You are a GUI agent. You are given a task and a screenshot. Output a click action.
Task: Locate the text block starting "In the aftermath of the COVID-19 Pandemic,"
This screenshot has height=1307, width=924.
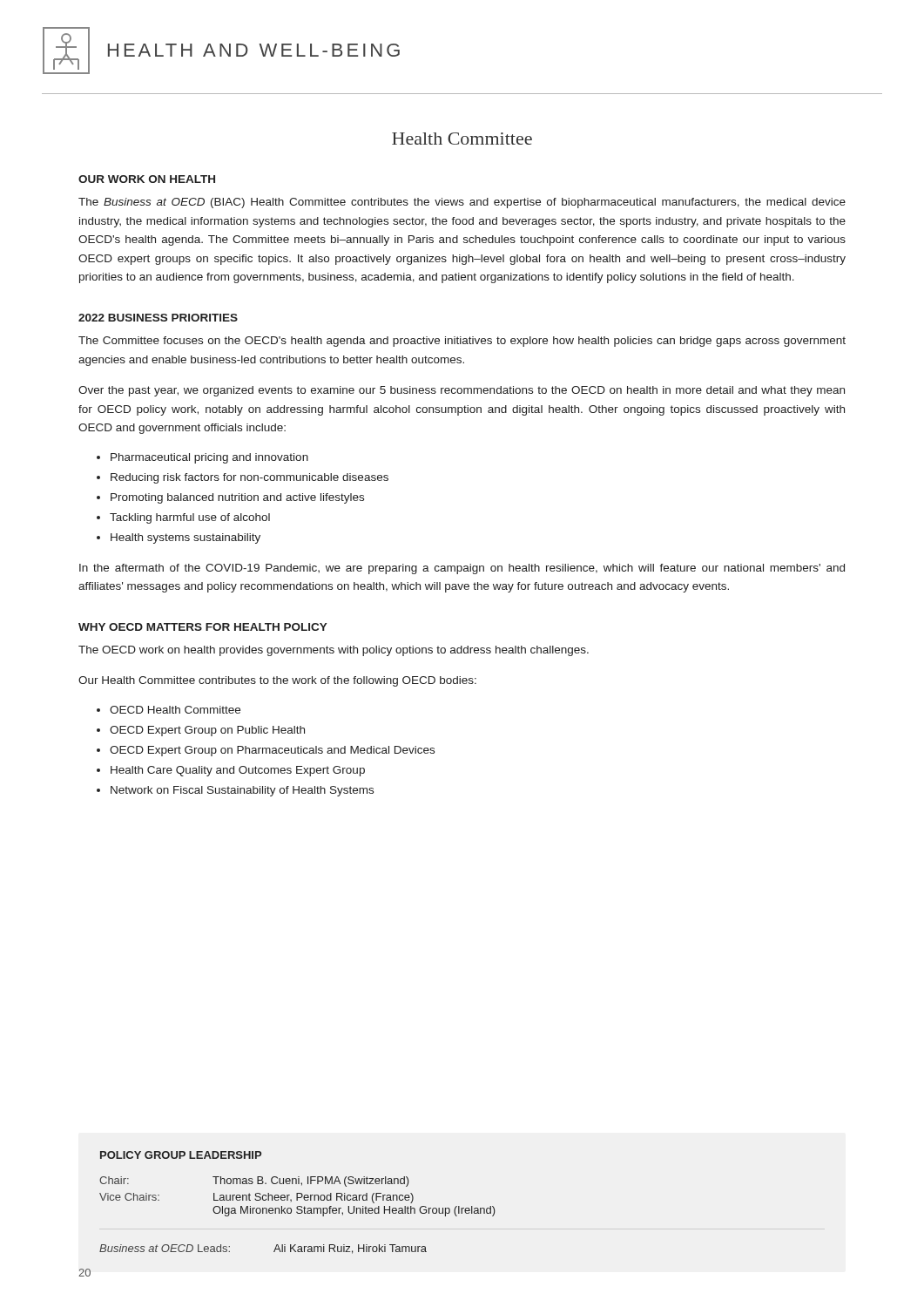click(x=462, y=577)
